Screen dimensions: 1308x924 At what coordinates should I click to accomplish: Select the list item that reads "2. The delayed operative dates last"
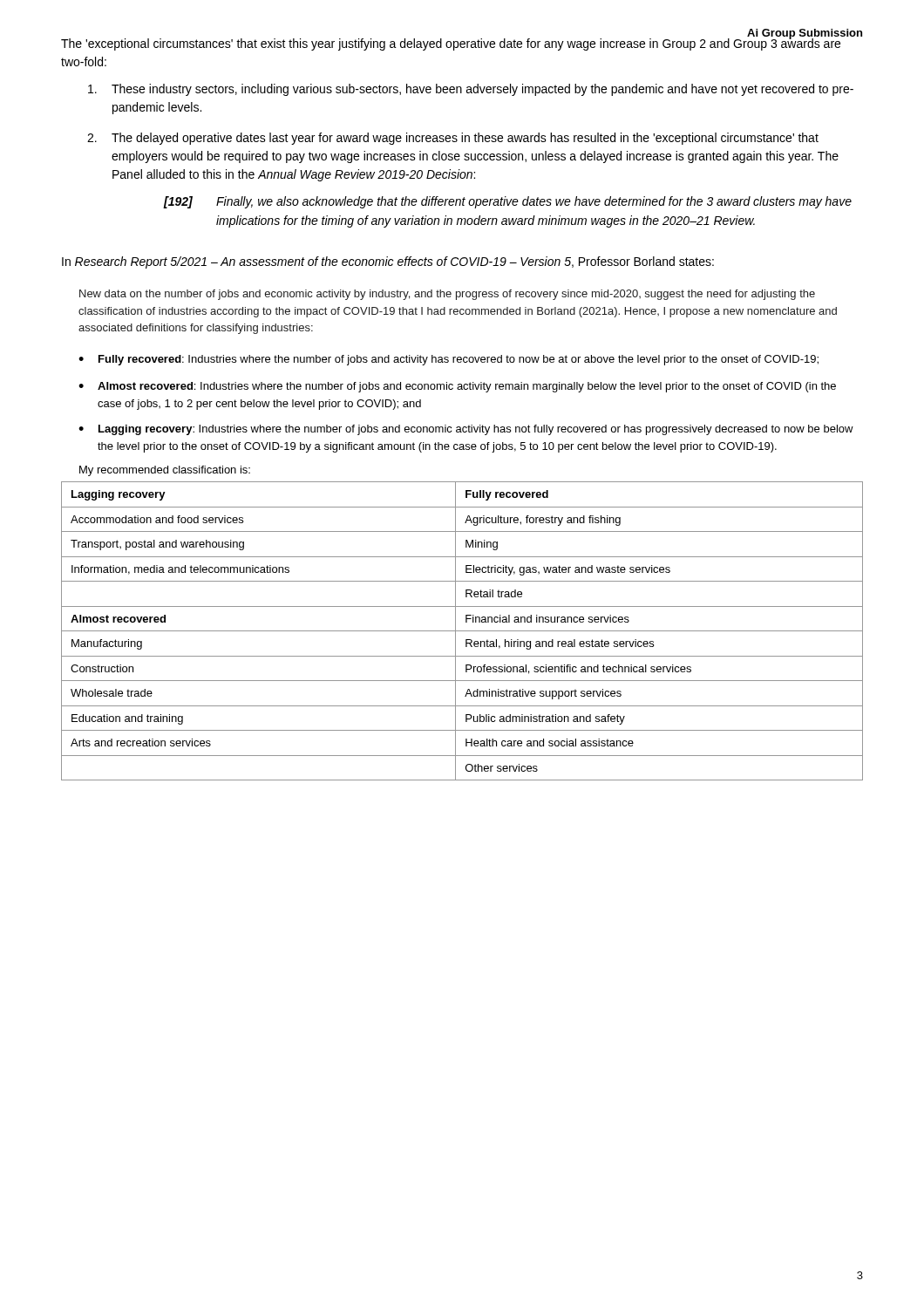[475, 185]
